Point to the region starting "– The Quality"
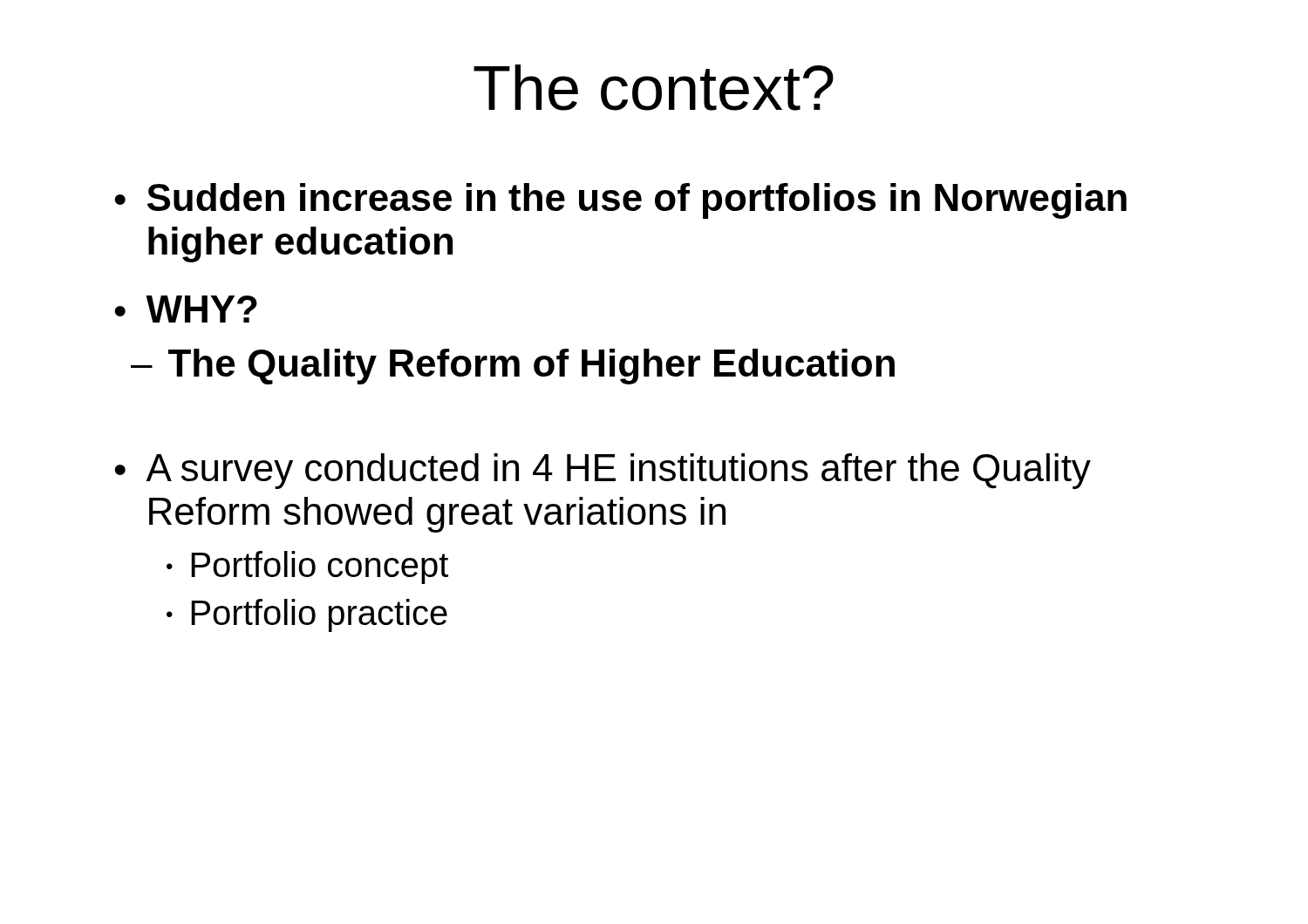 click(514, 364)
